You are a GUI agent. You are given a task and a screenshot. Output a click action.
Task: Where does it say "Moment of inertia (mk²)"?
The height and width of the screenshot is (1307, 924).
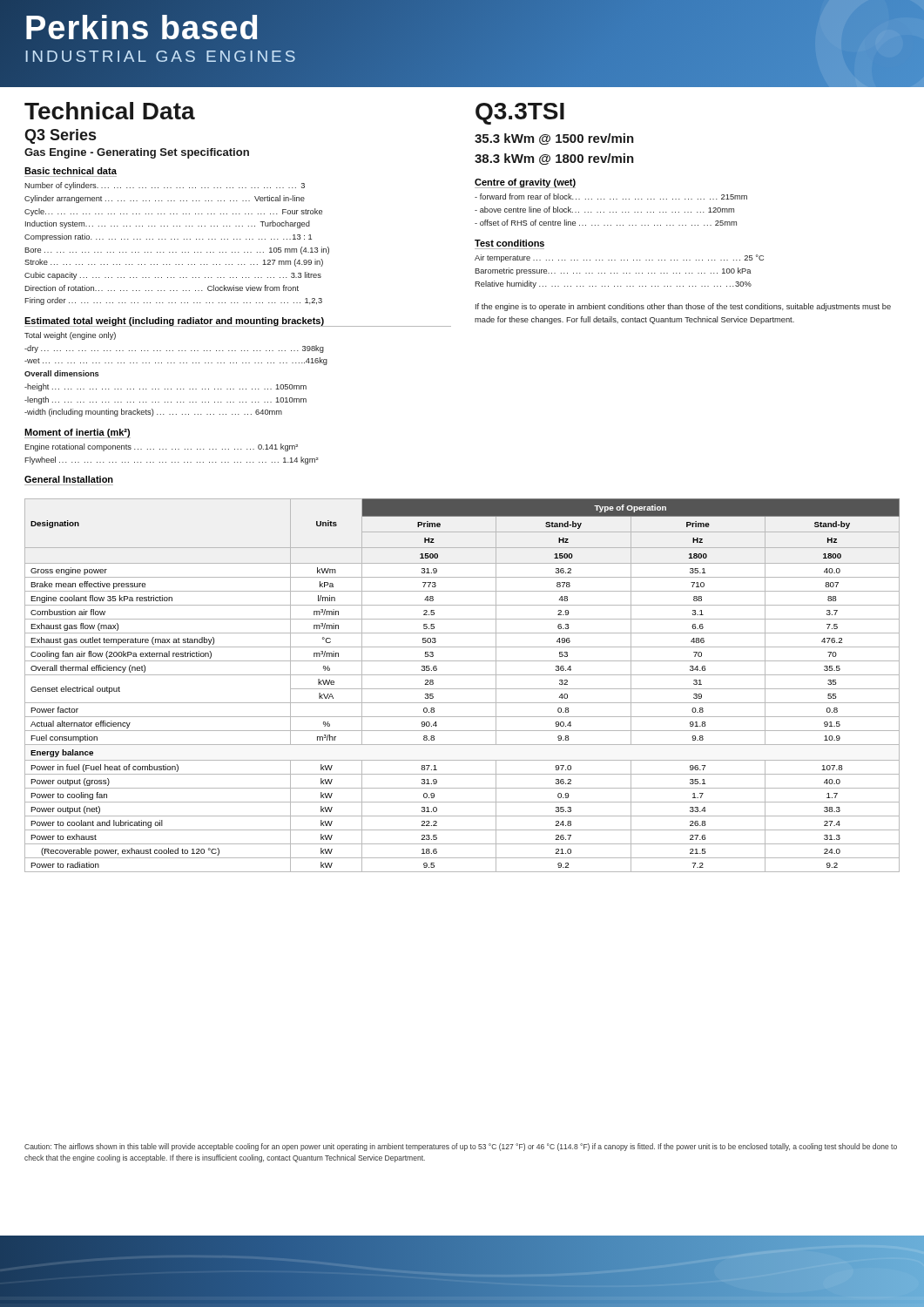(x=77, y=432)
